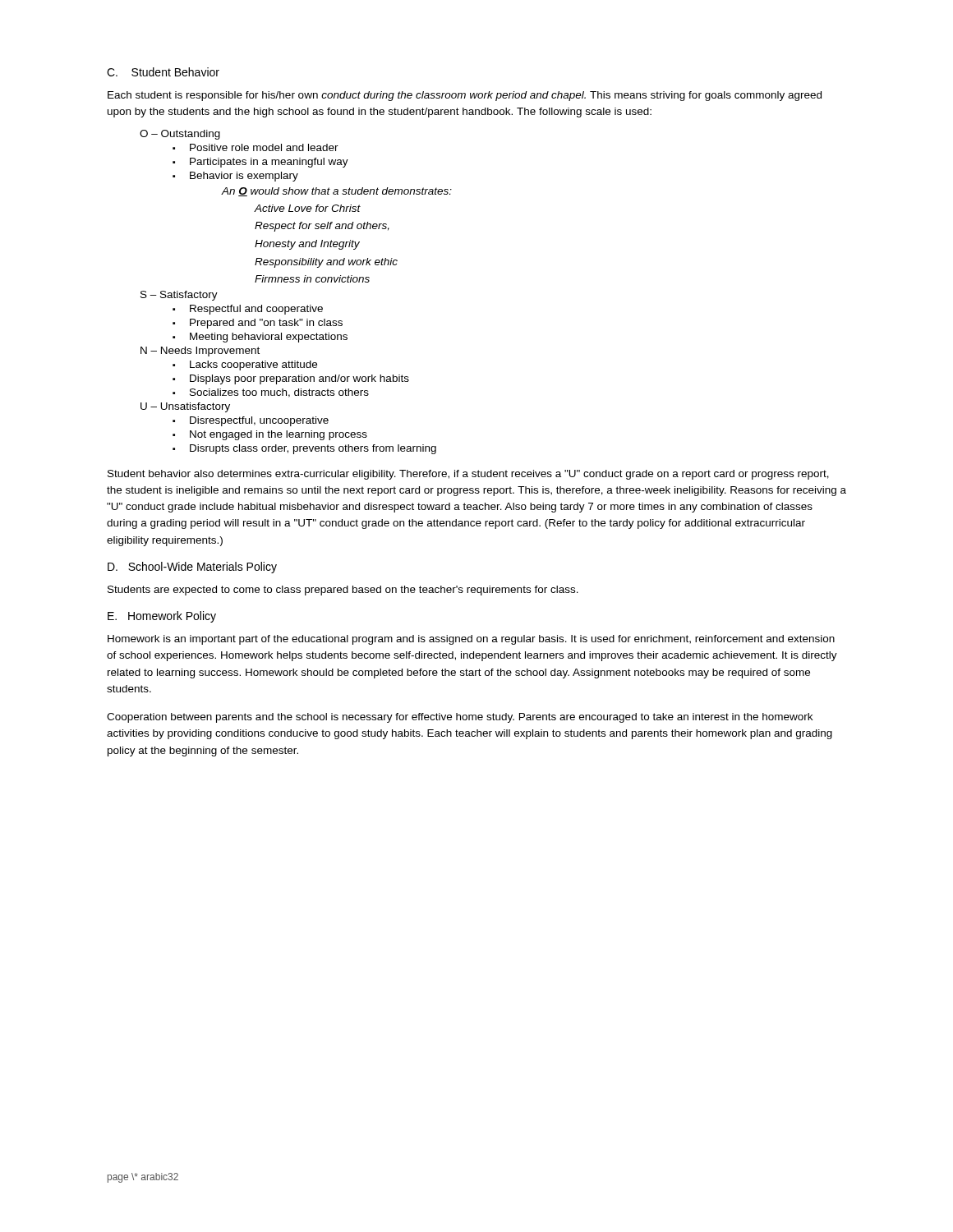Locate the block of text that opens with "Each student is responsible for his/her"
Image resolution: width=953 pixels, height=1232 pixels.
tap(465, 103)
